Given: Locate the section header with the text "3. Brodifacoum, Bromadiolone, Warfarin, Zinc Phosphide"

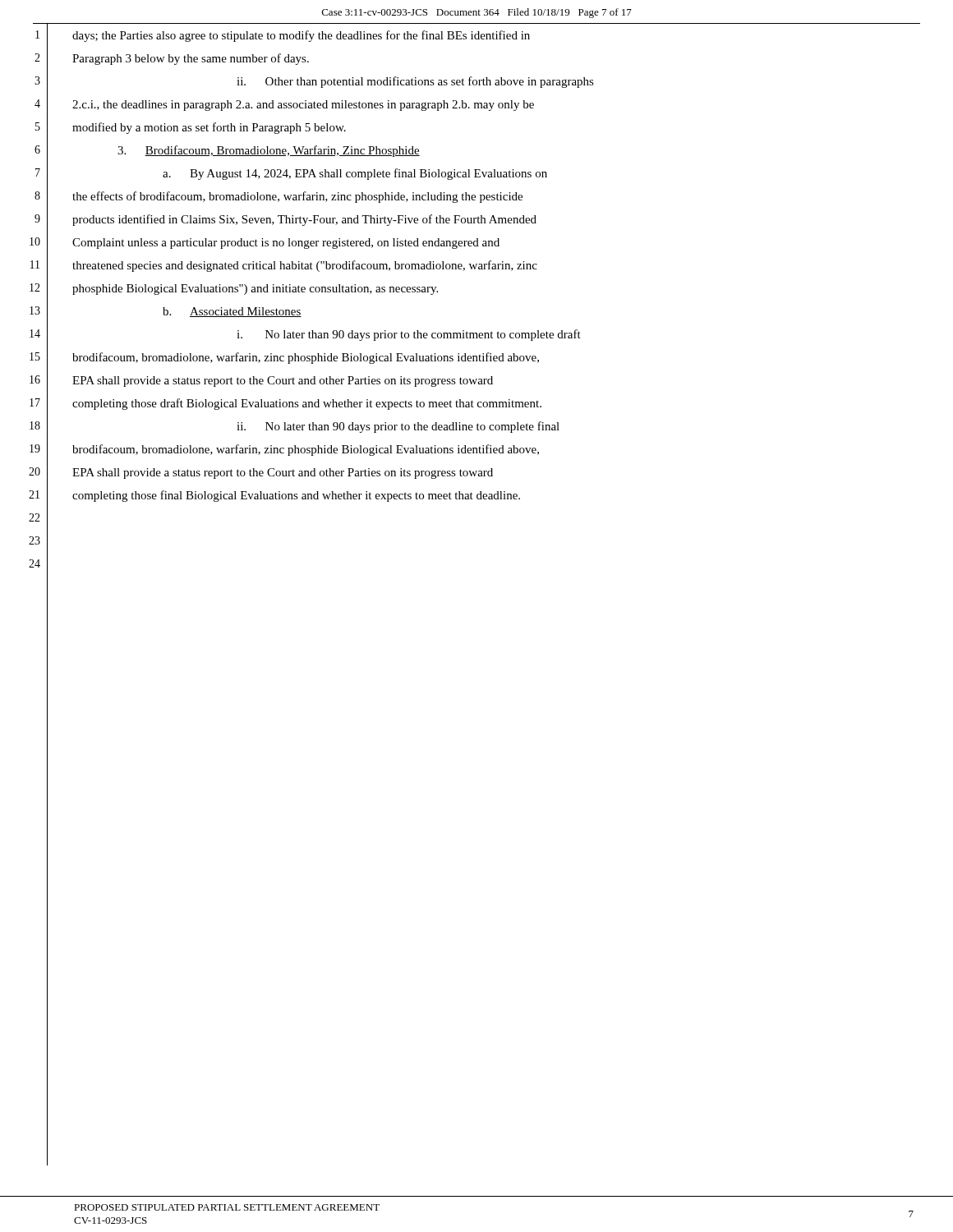Looking at the screenshot, I should coord(269,150).
